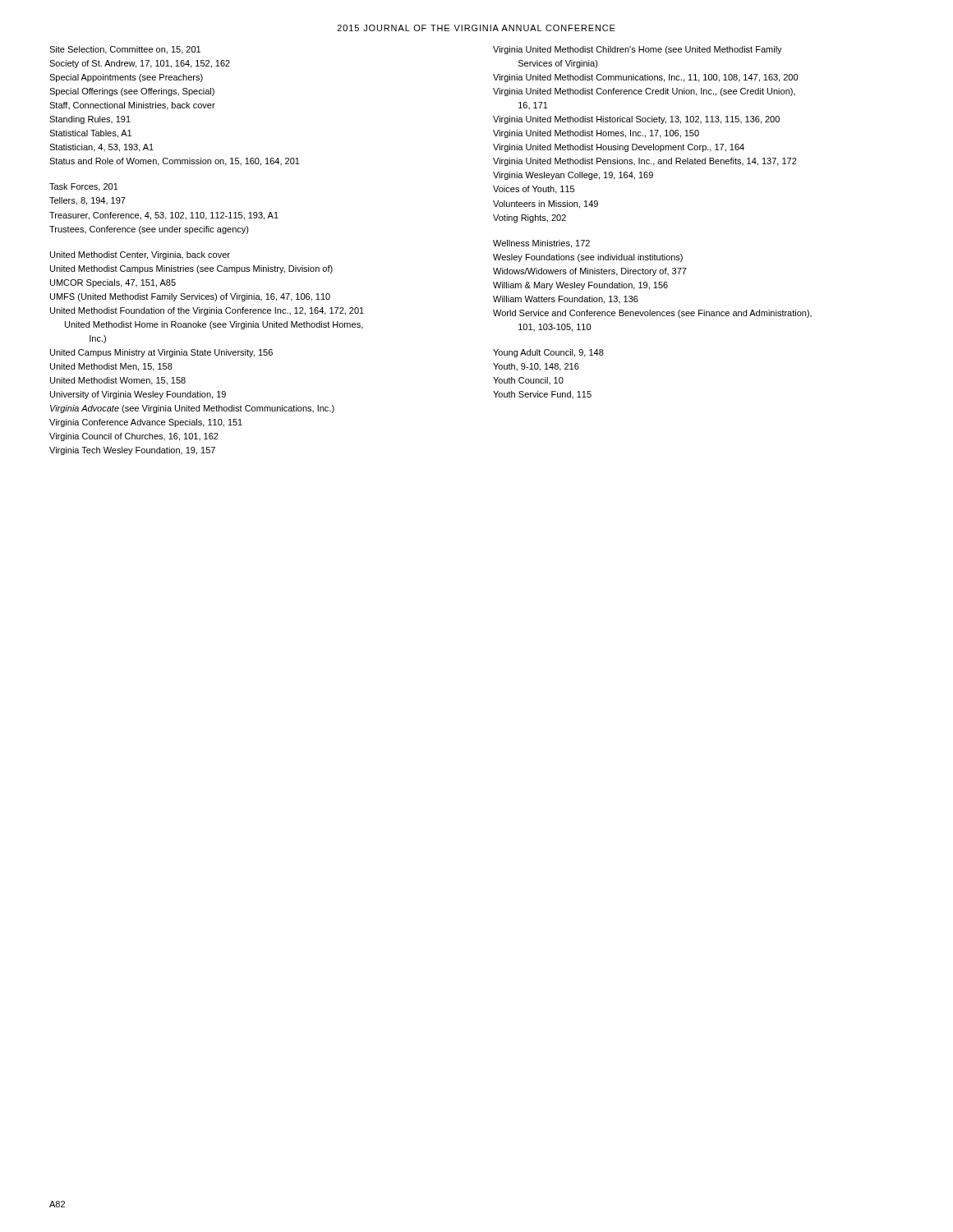This screenshot has width=953, height=1232.
Task: Locate the text starting "Statistical Tables, A1"
Action: [x=91, y=133]
